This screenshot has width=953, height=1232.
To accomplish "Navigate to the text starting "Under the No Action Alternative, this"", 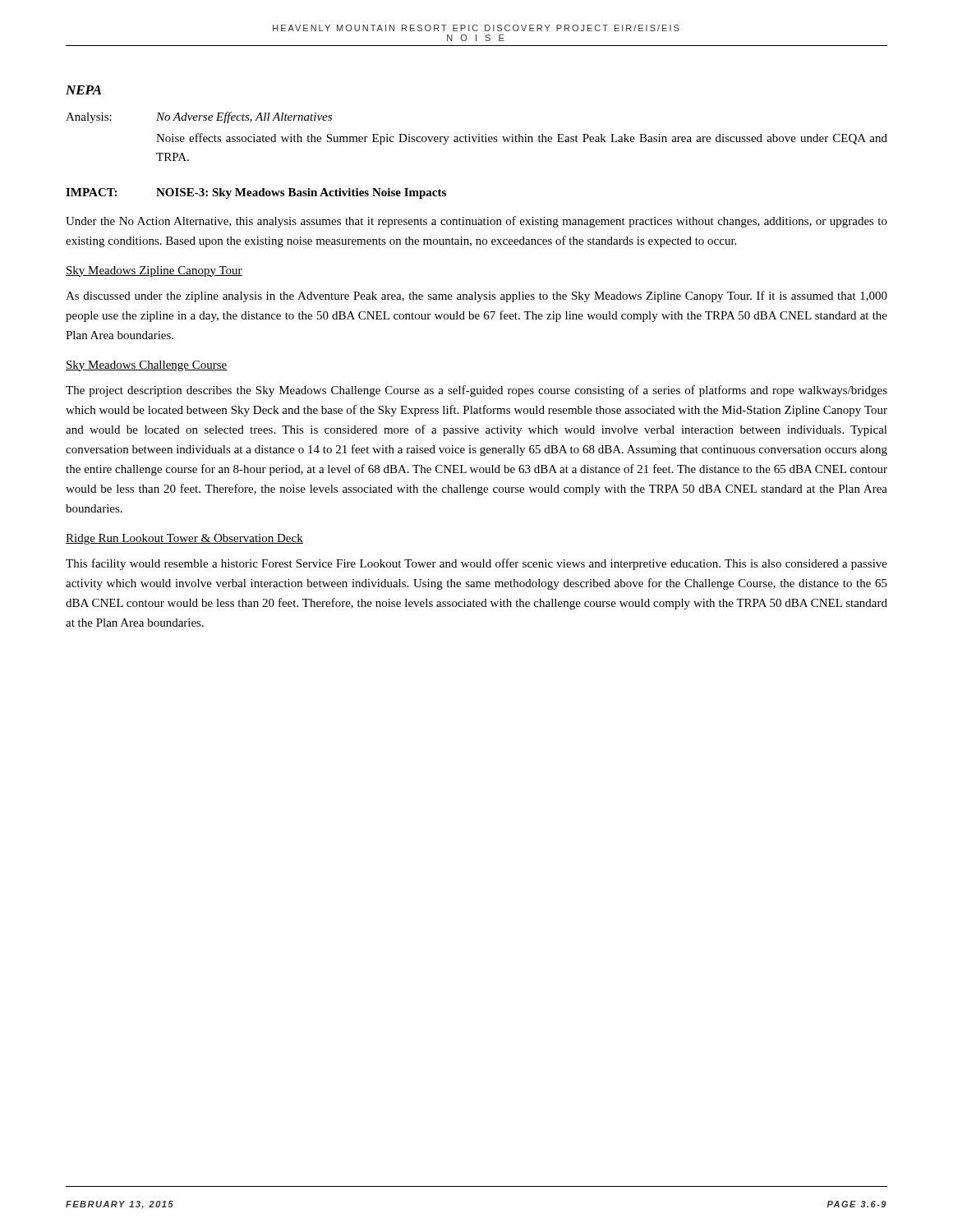I will [476, 230].
